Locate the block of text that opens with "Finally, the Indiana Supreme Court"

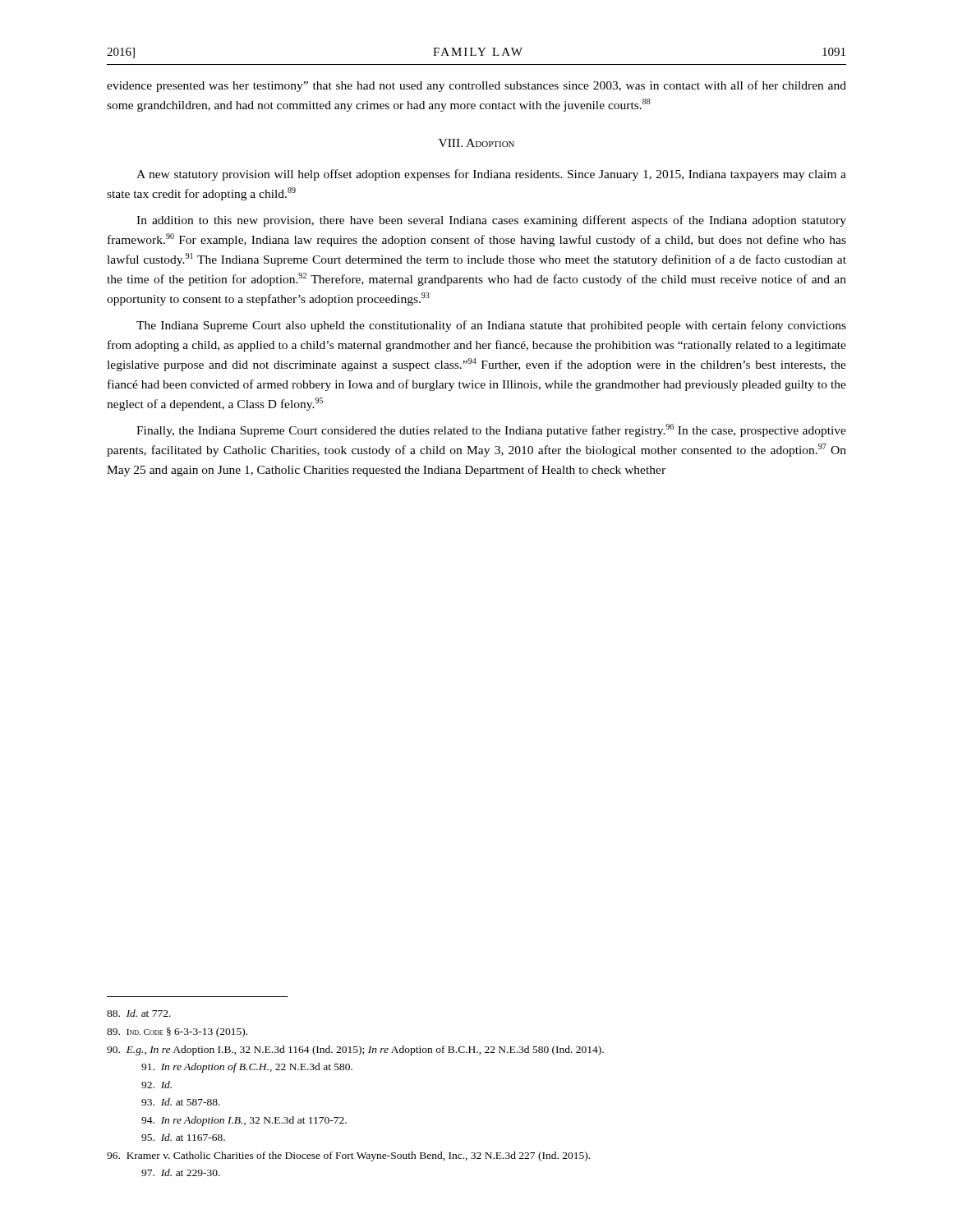tap(476, 450)
